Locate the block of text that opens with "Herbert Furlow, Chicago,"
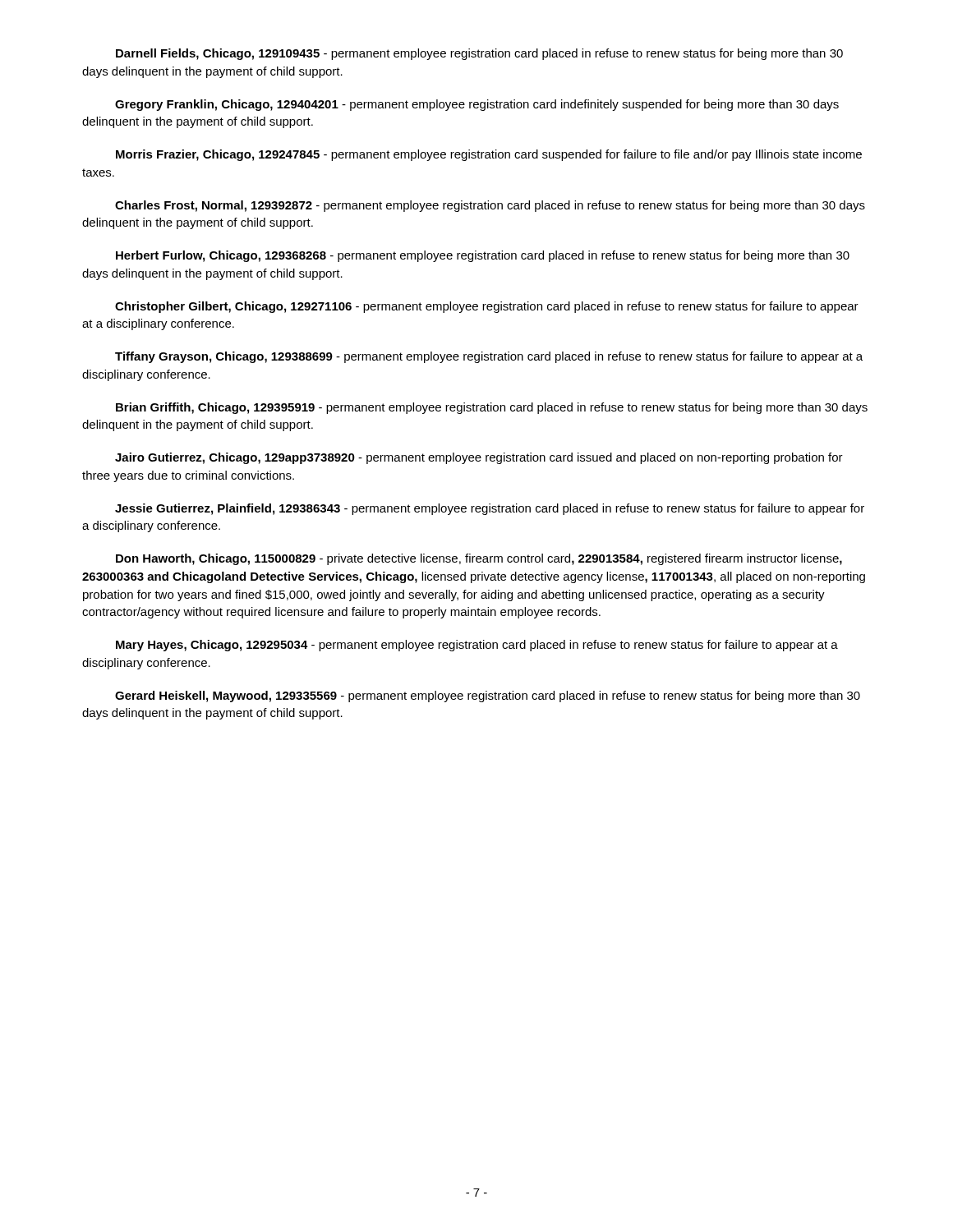 tap(476, 264)
